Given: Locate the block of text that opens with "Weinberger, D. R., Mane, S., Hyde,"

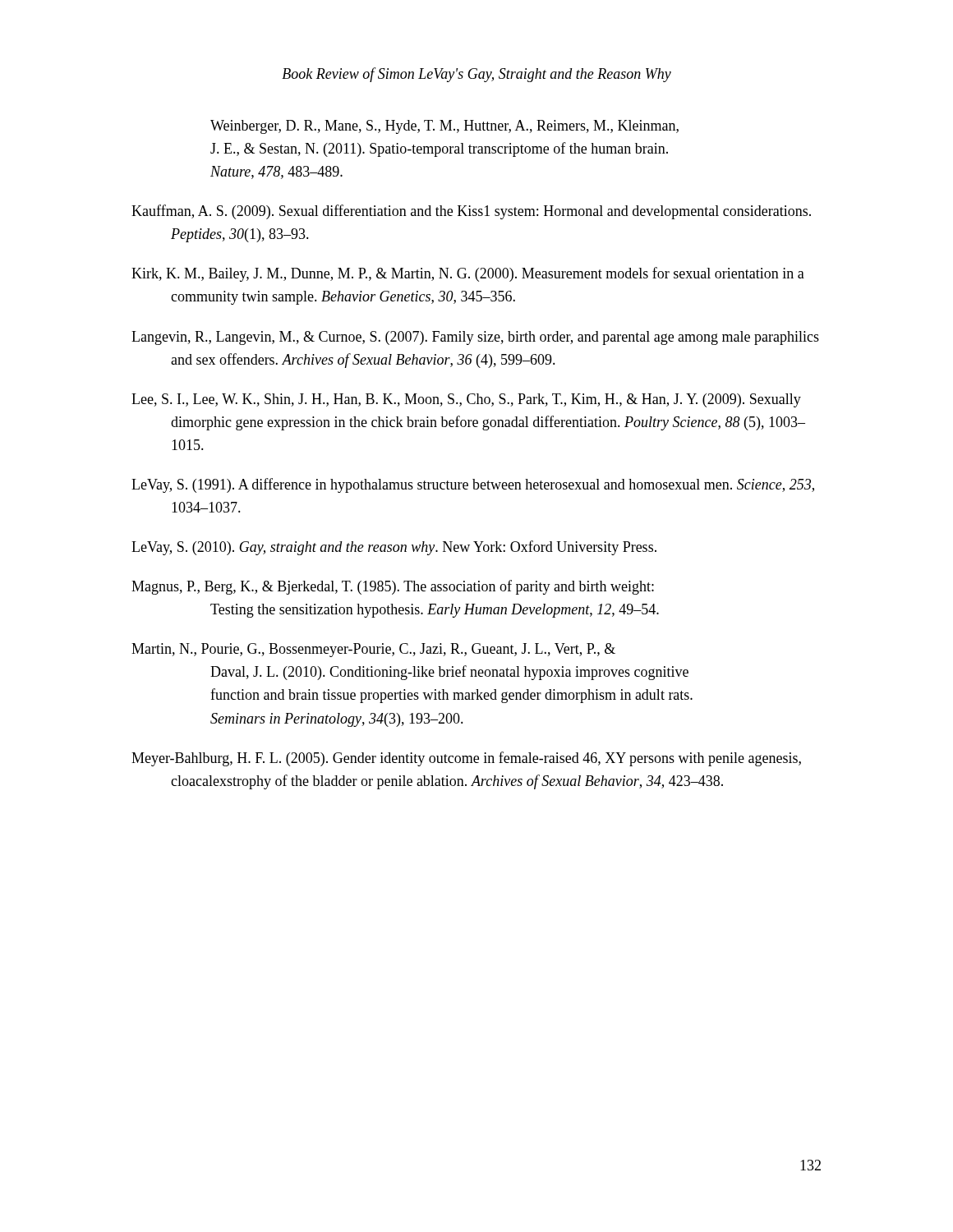Looking at the screenshot, I should coord(476,149).
